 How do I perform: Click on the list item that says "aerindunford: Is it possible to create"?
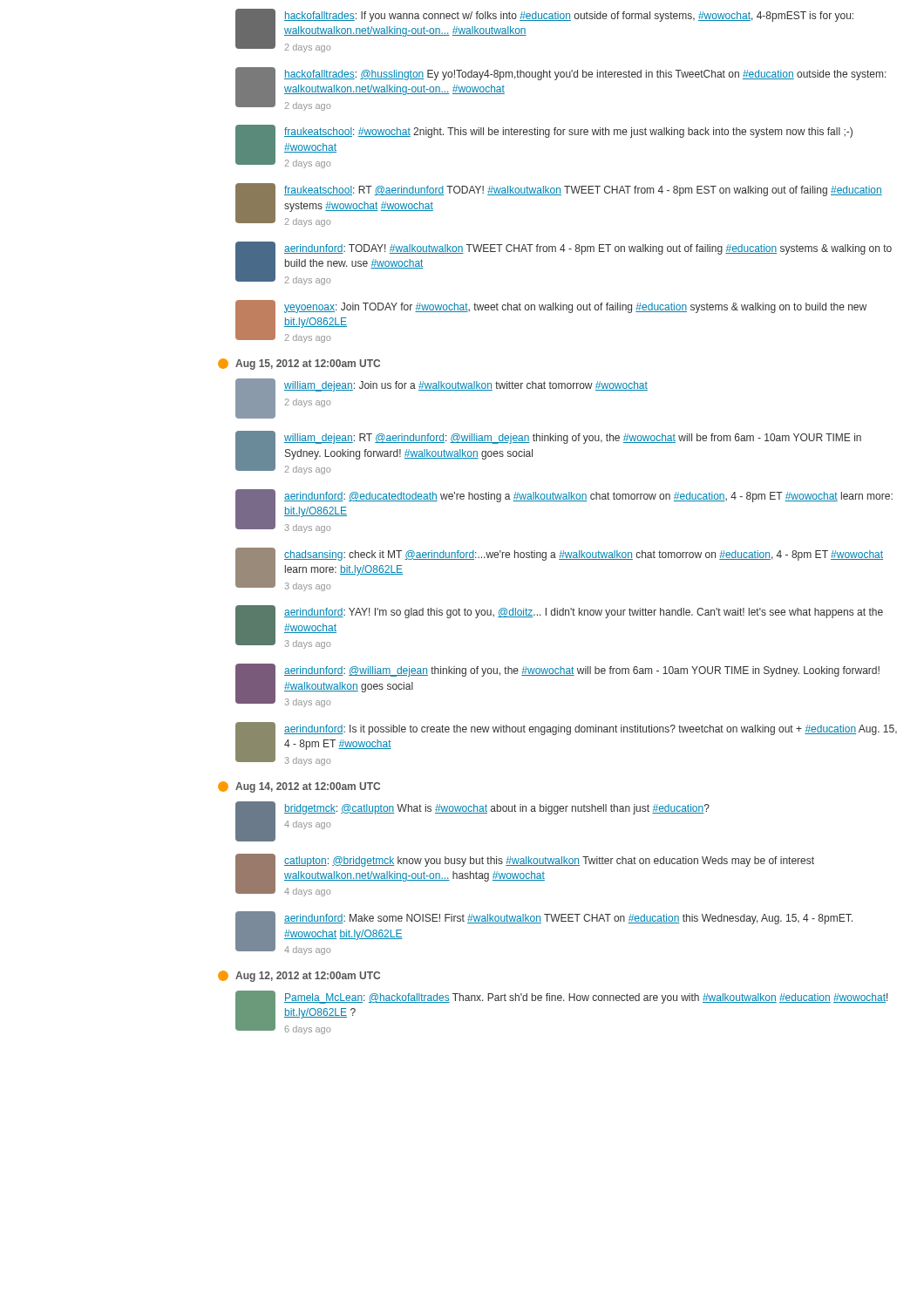click(x=567, y=745)
